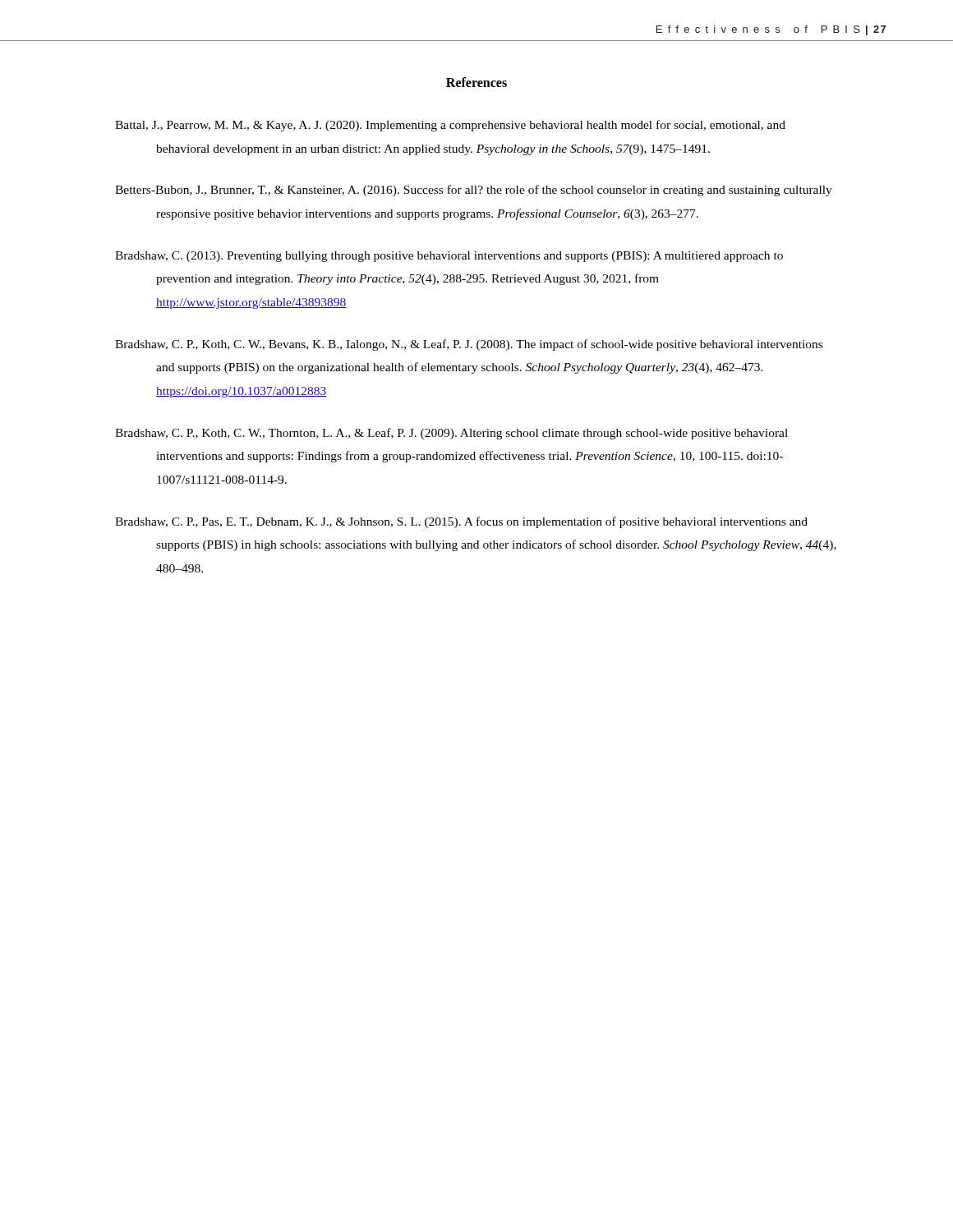Point to the element starting "Bradshaw, C. (2013). Preventing bullying through positive"

(x=449, y=278)
